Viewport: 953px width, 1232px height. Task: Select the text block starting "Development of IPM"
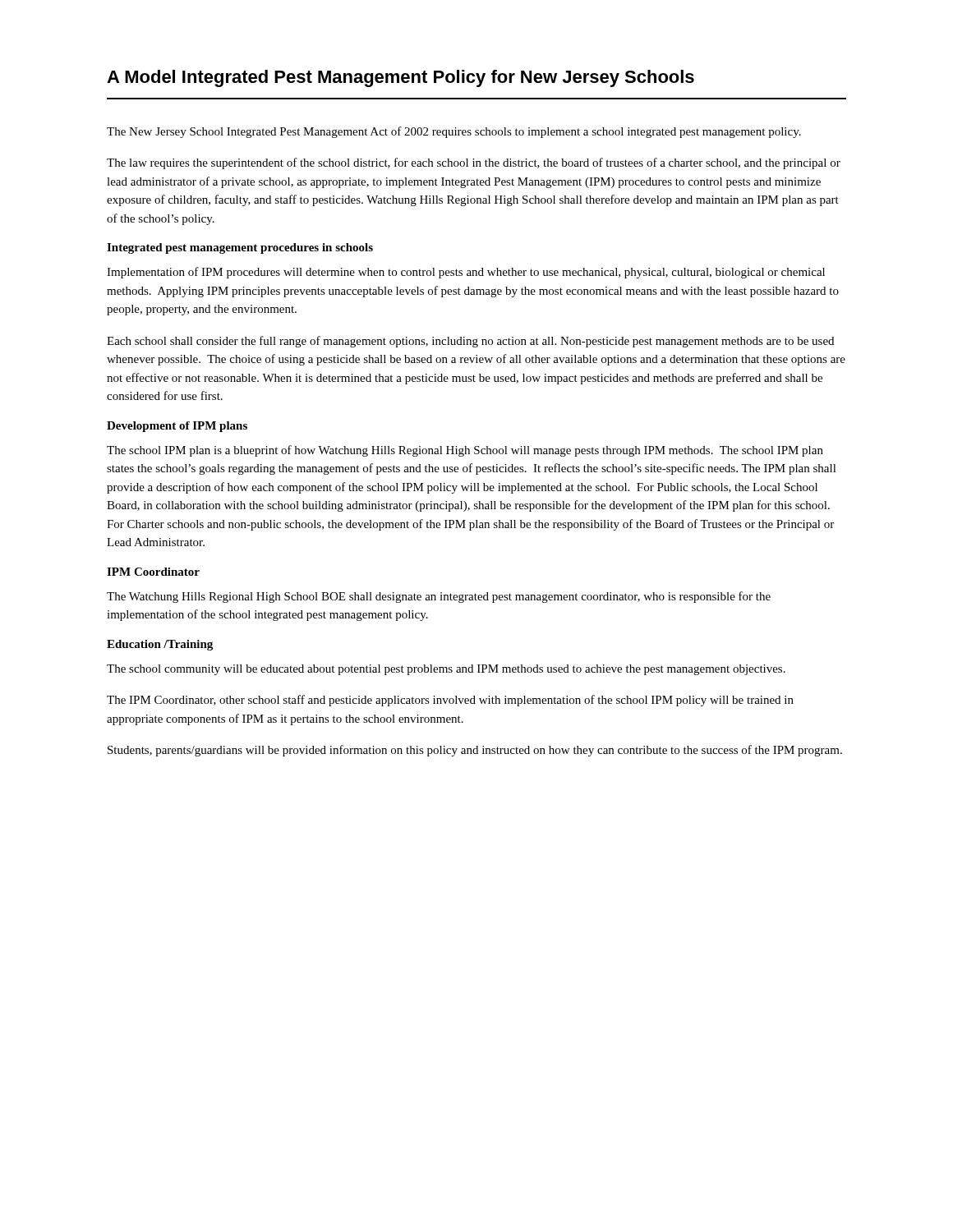(x=177, y=425)
